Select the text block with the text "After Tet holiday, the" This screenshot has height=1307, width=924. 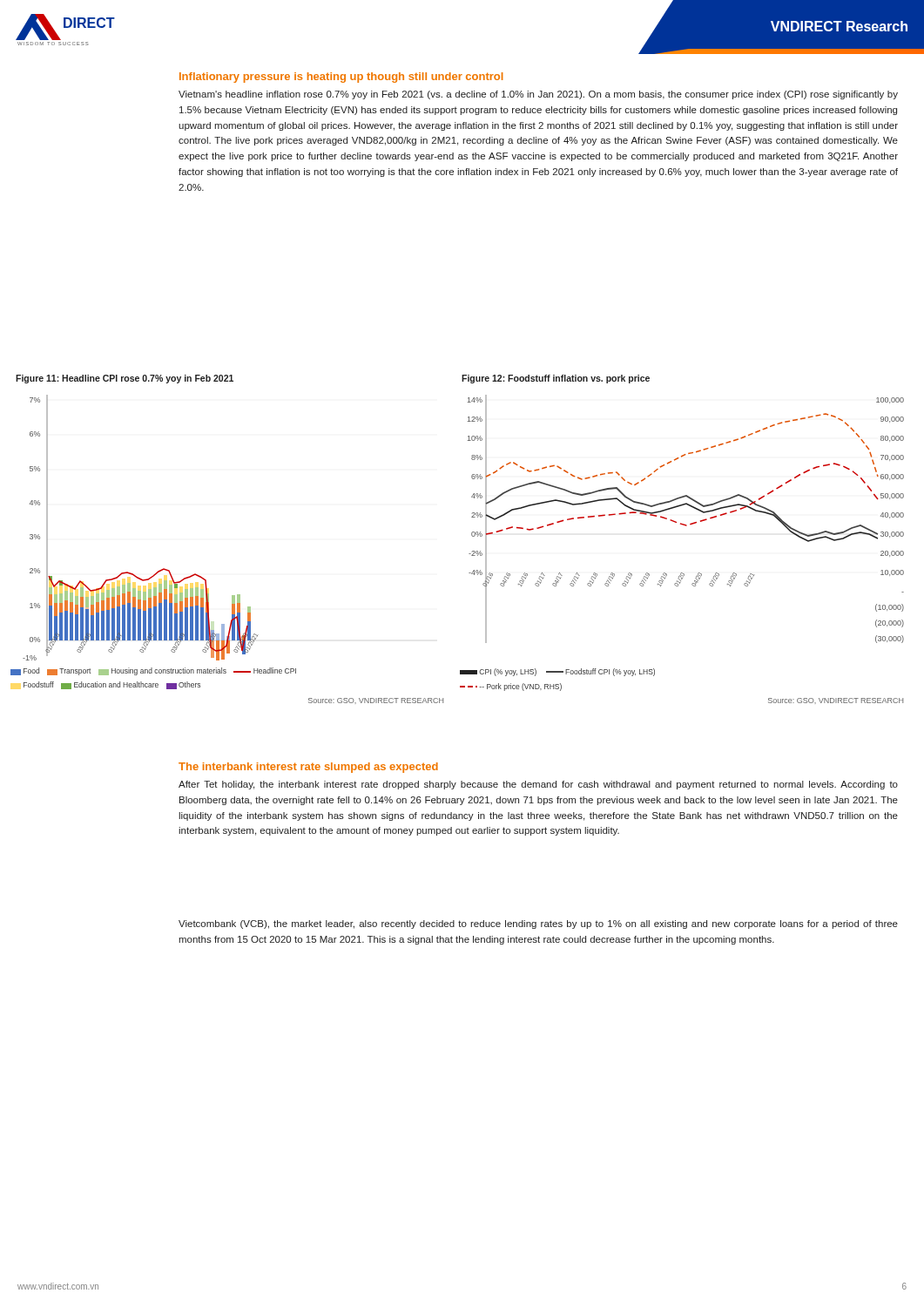tap(538, 807)
